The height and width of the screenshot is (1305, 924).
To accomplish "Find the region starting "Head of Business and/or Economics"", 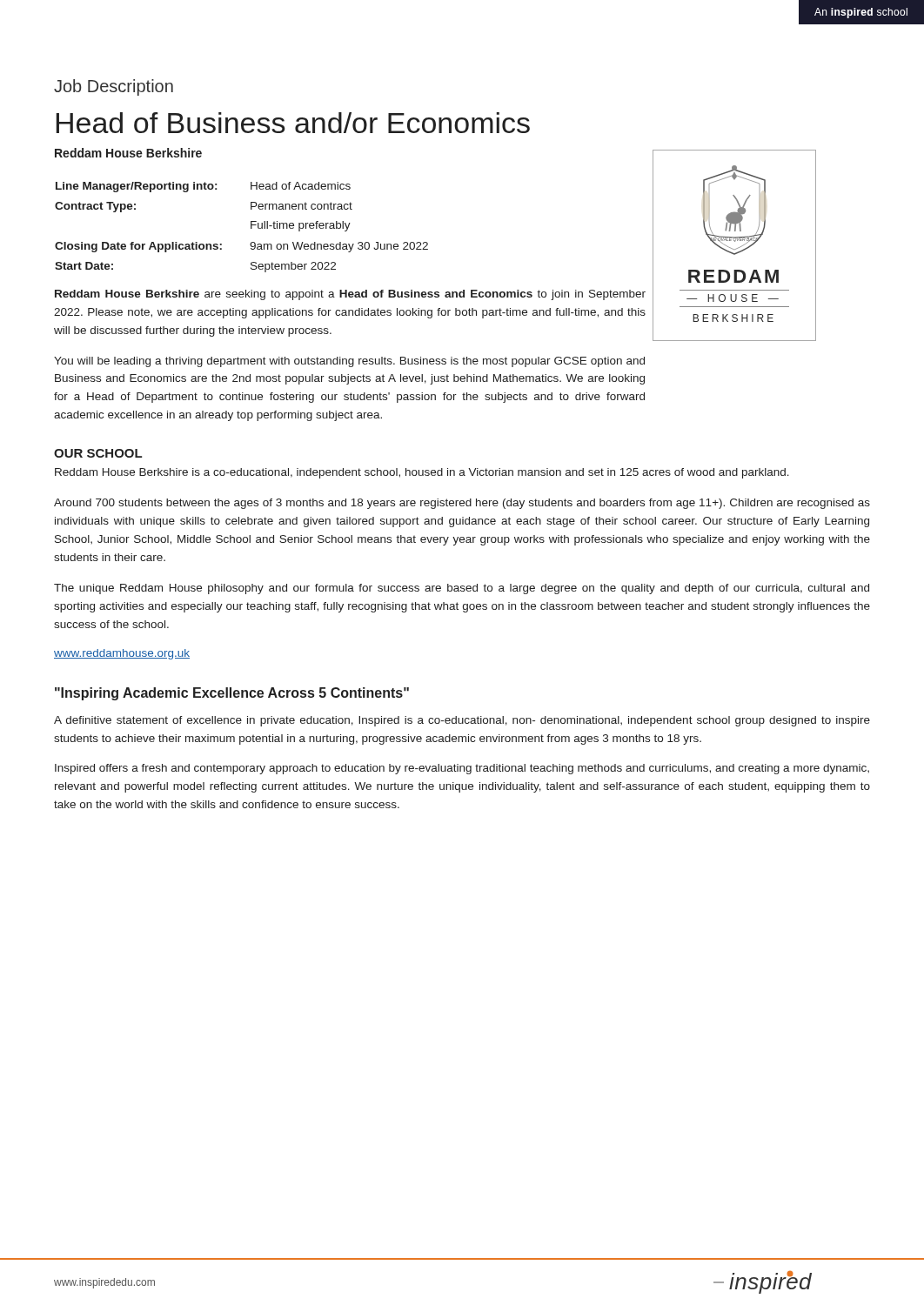I will point(292,123).
